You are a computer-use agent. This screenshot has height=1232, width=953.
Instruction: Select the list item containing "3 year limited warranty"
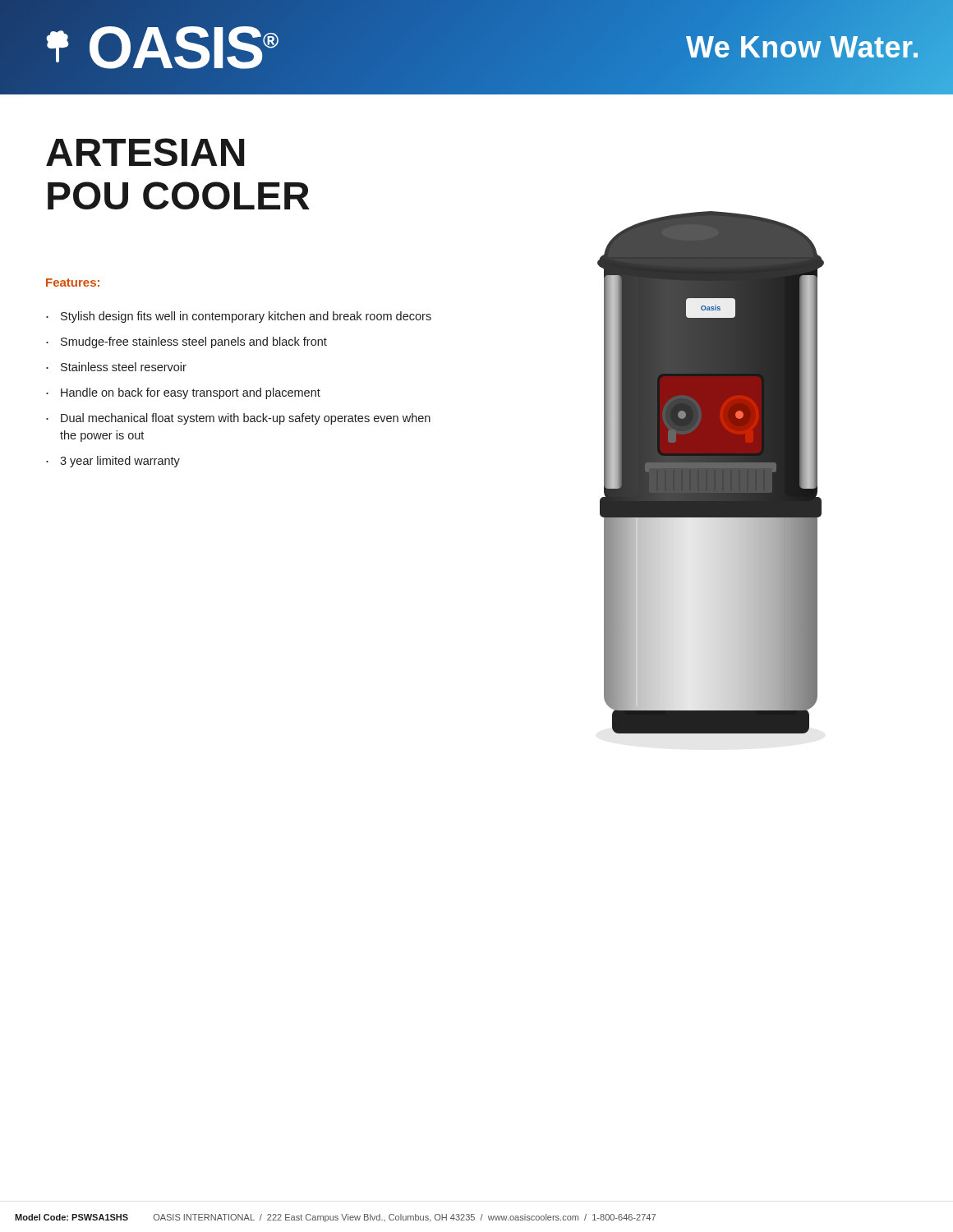coord(120,461)
